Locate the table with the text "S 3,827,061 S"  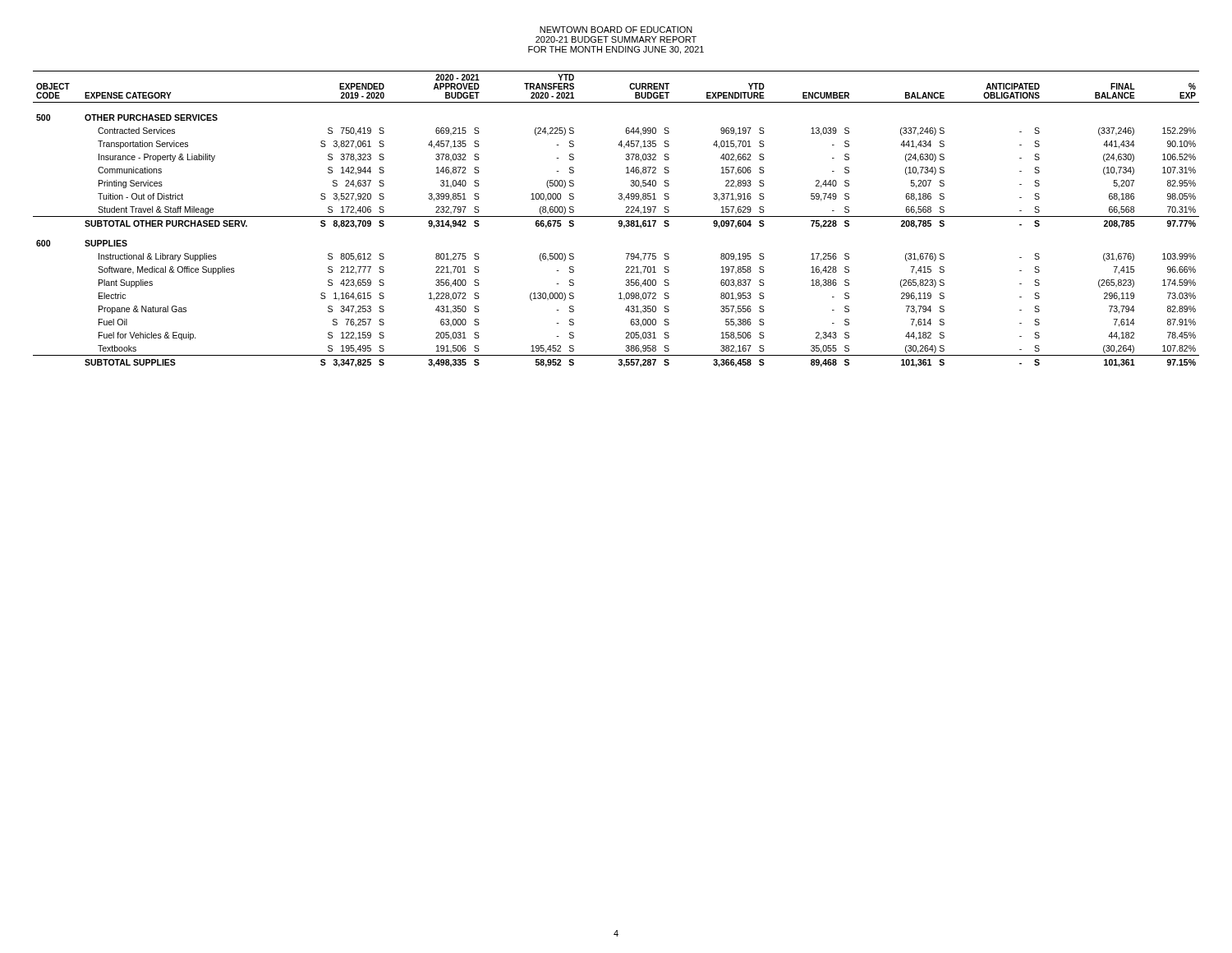tap(616, 220)
